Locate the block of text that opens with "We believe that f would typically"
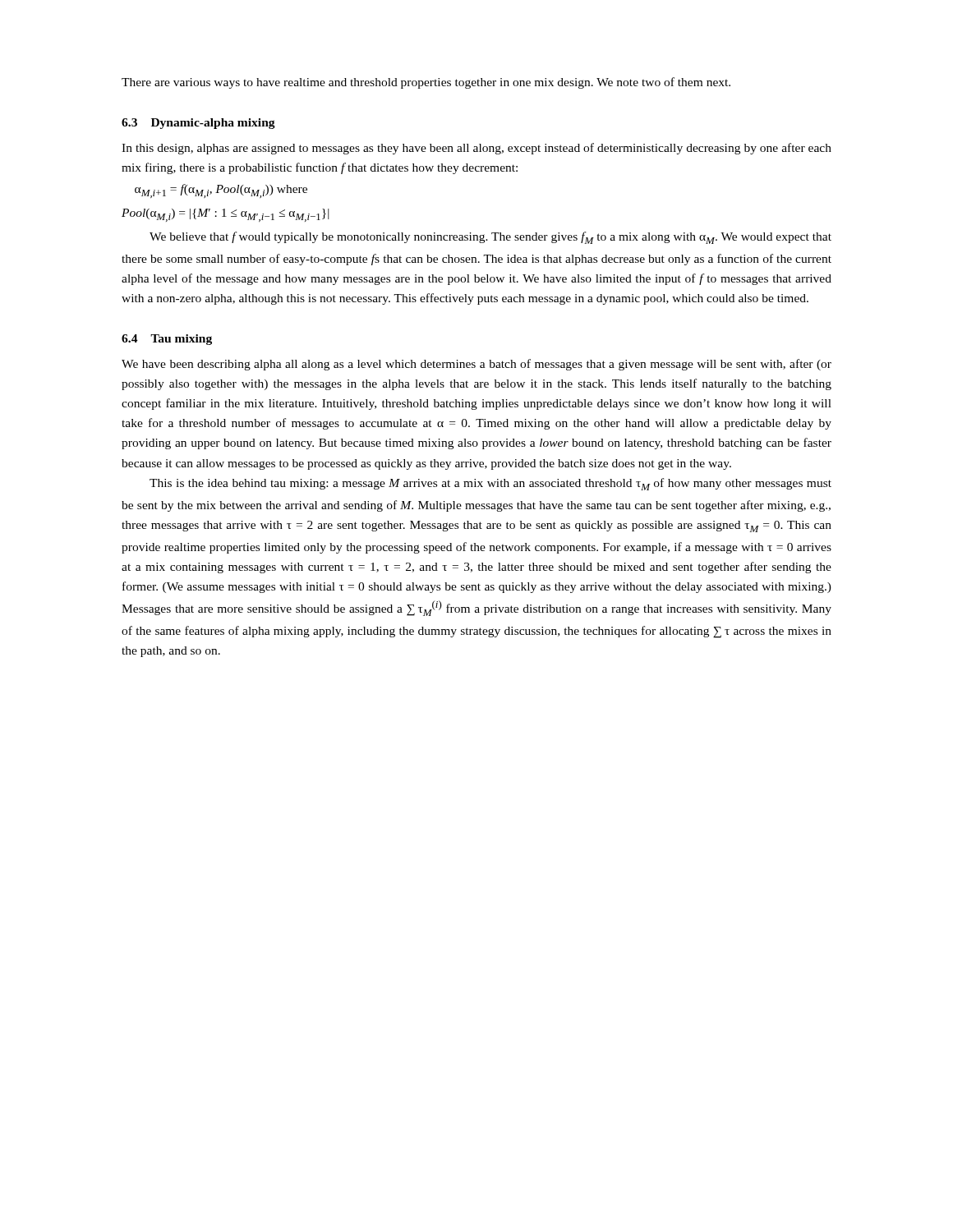The height and width of the screenshot is (1232, 953). [476, 268]
